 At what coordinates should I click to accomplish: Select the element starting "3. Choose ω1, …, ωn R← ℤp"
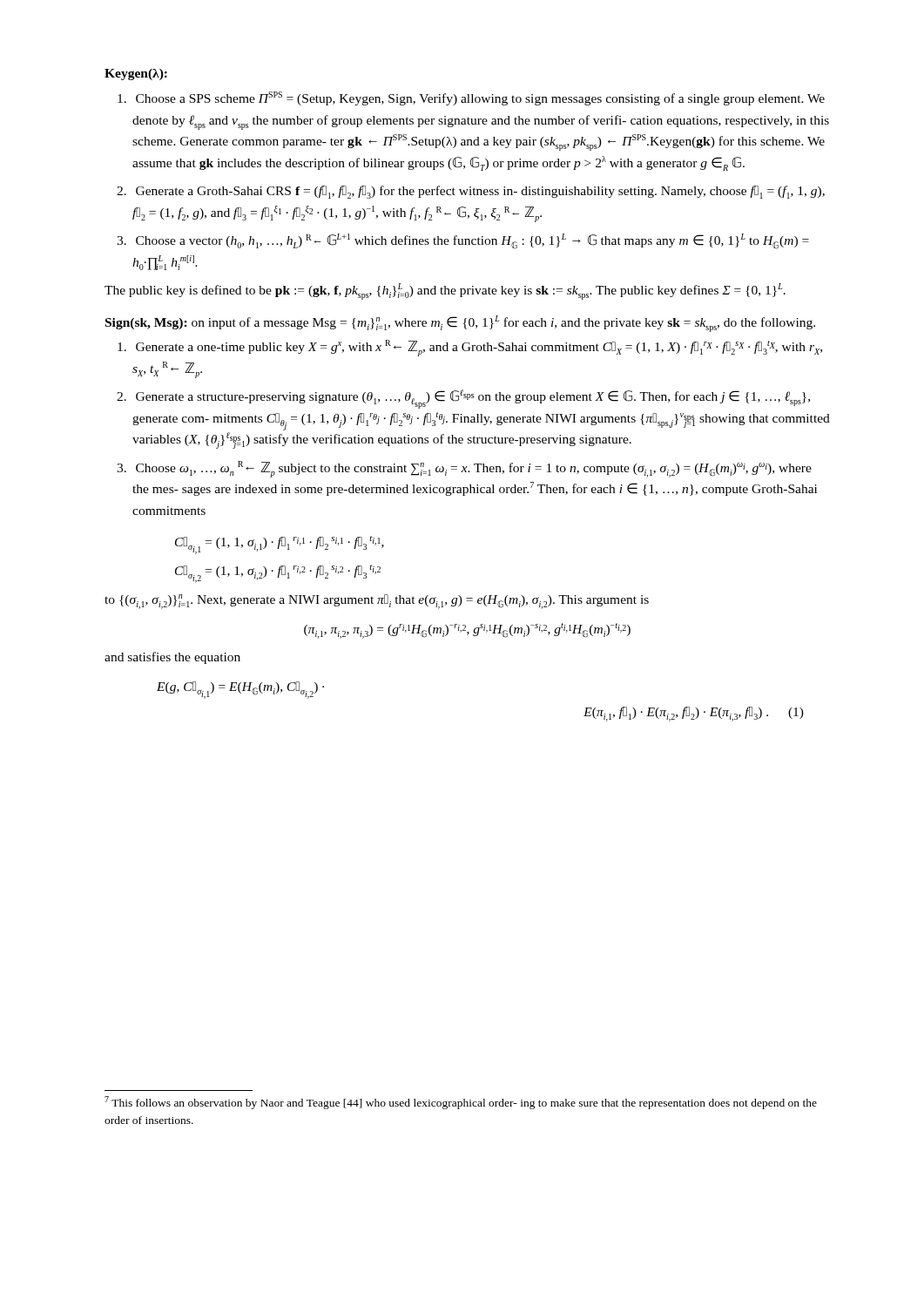pyautogui.click(x=467, y=488)
